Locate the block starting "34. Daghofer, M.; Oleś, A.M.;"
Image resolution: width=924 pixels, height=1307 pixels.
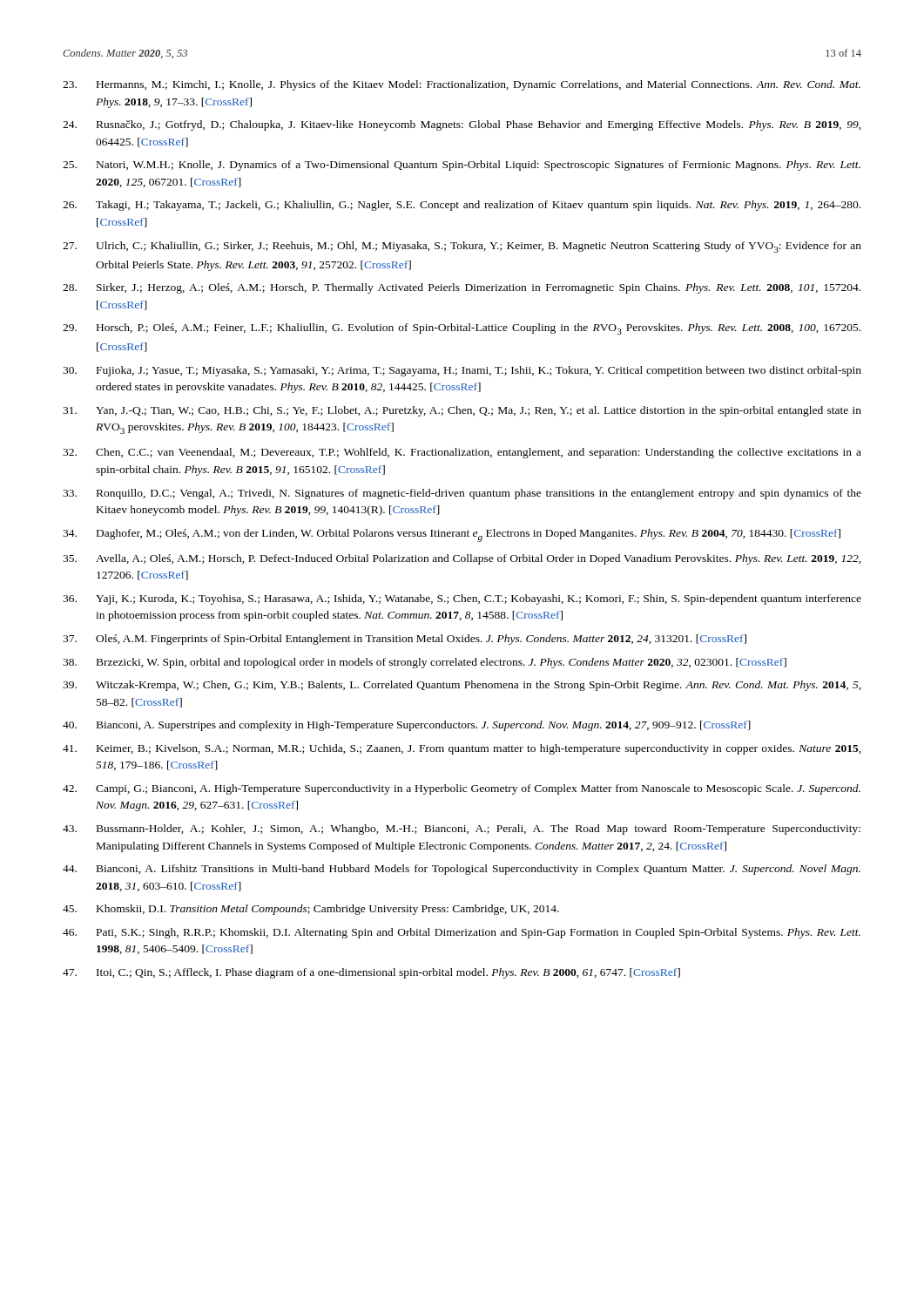click(x=462, y=534)
